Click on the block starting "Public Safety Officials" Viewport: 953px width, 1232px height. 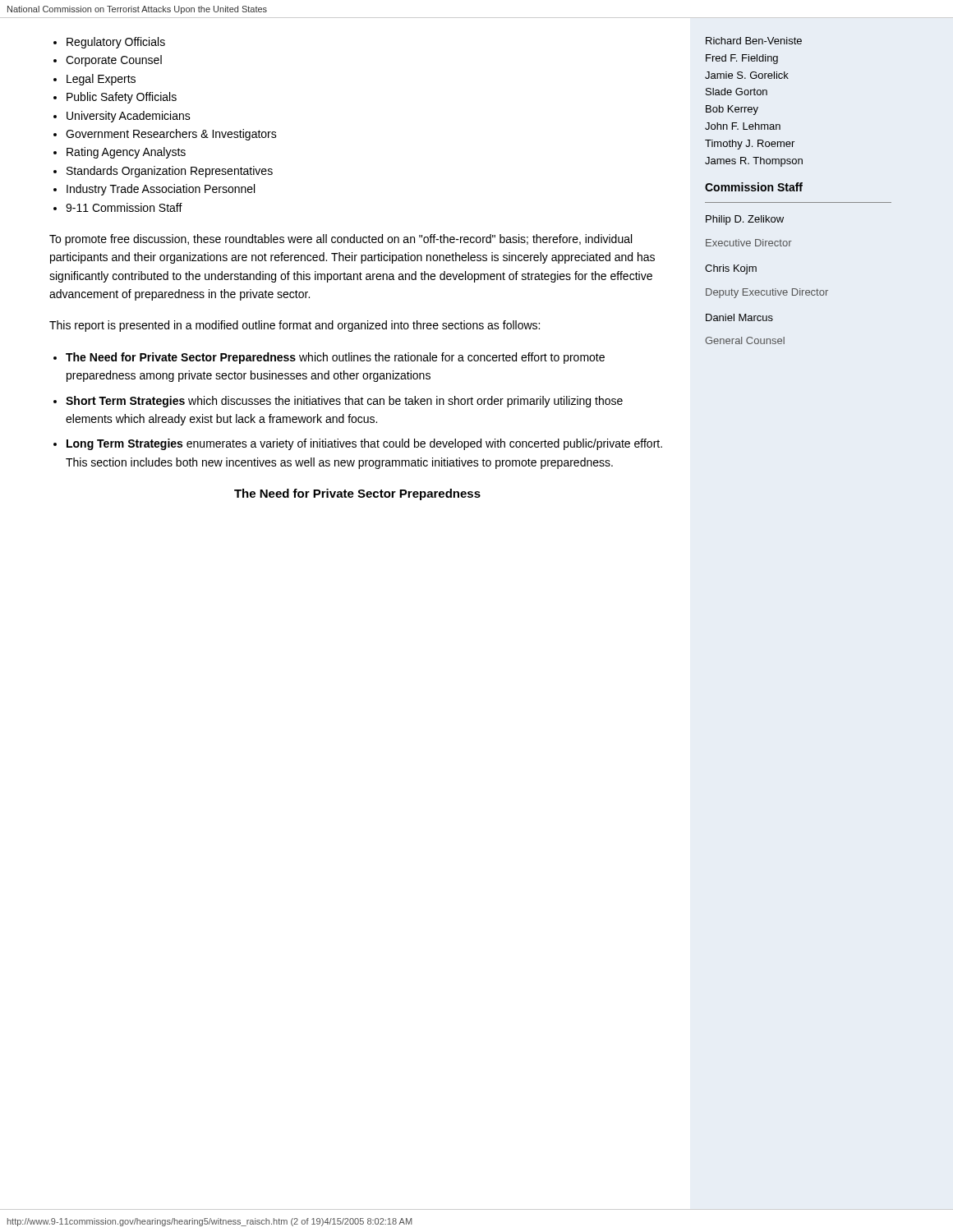click(x=121, y=97)
